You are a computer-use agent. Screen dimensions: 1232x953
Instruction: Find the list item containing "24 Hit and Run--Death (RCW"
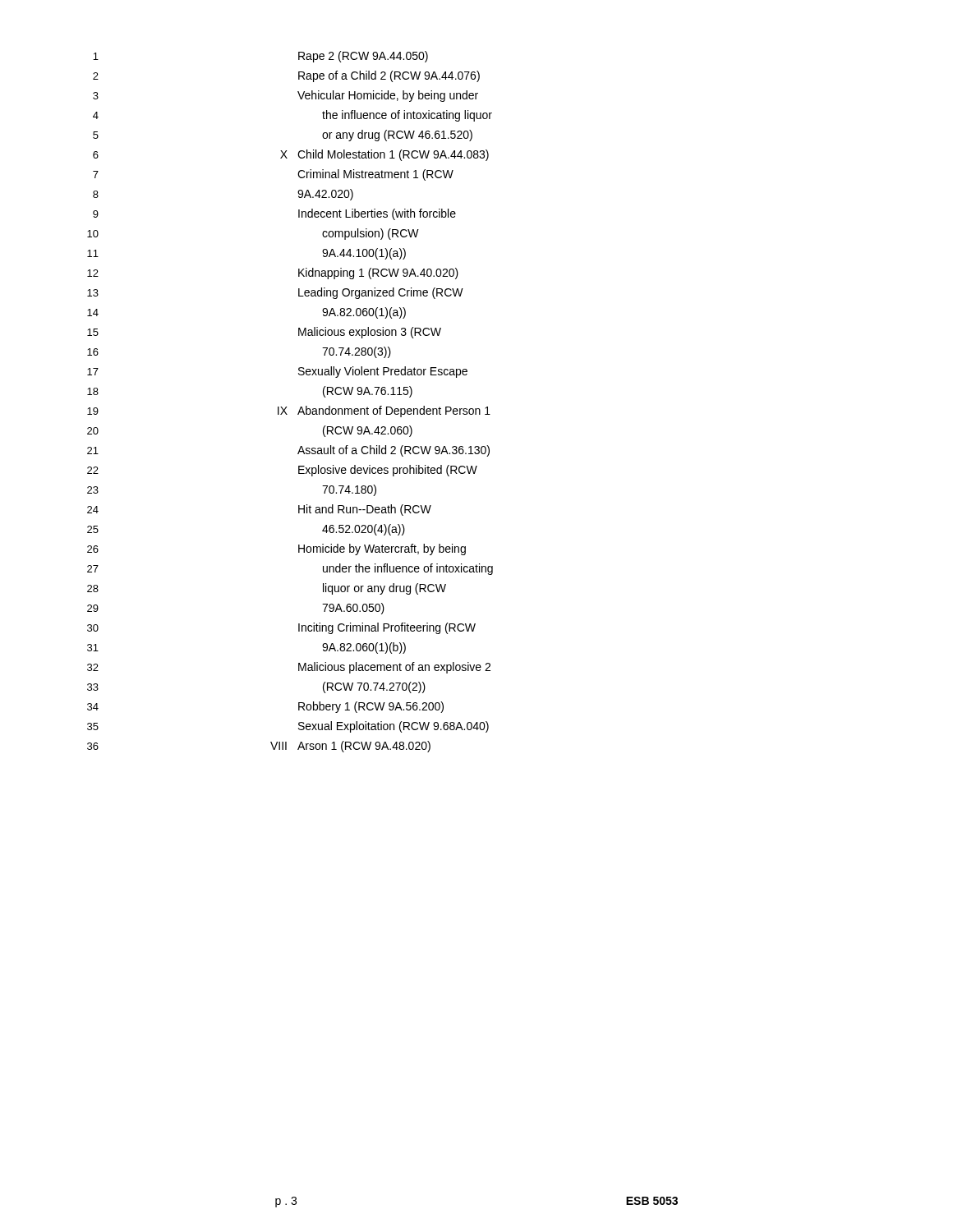[95, 510]
